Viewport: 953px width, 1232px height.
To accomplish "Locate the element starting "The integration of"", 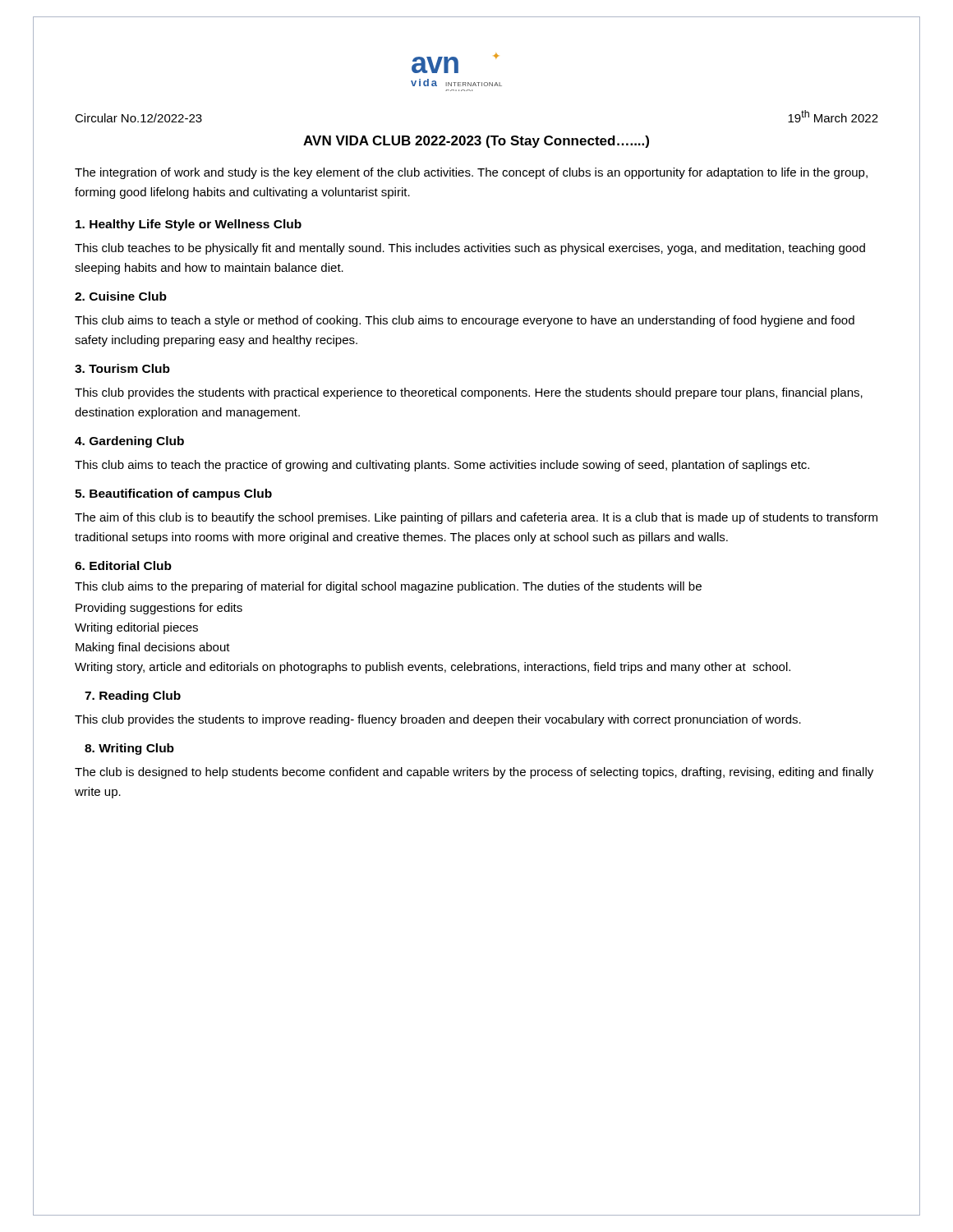I will point(472,182).
